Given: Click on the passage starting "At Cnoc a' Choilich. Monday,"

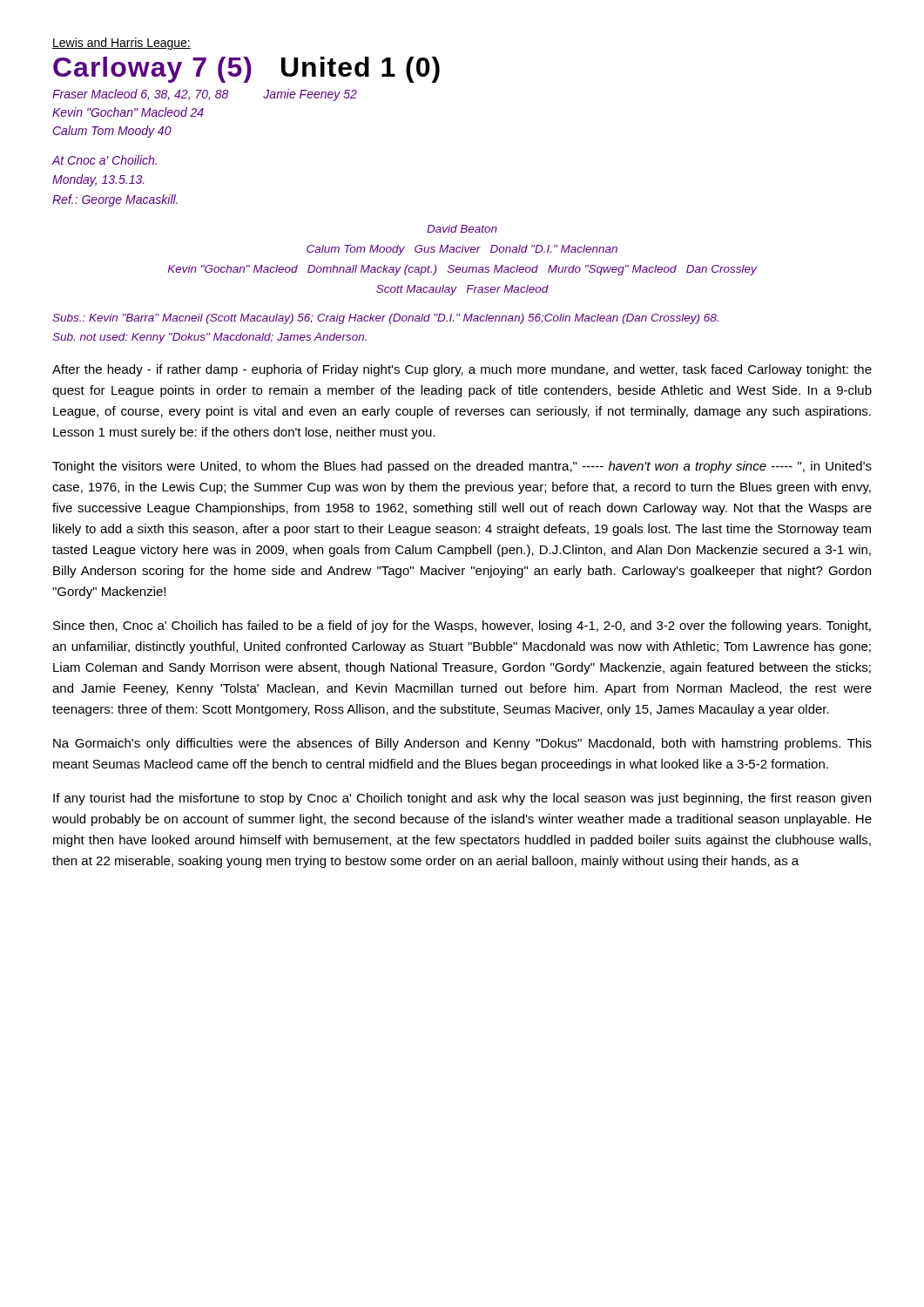Looking at the screenshot, I should (x=105, y=160).
